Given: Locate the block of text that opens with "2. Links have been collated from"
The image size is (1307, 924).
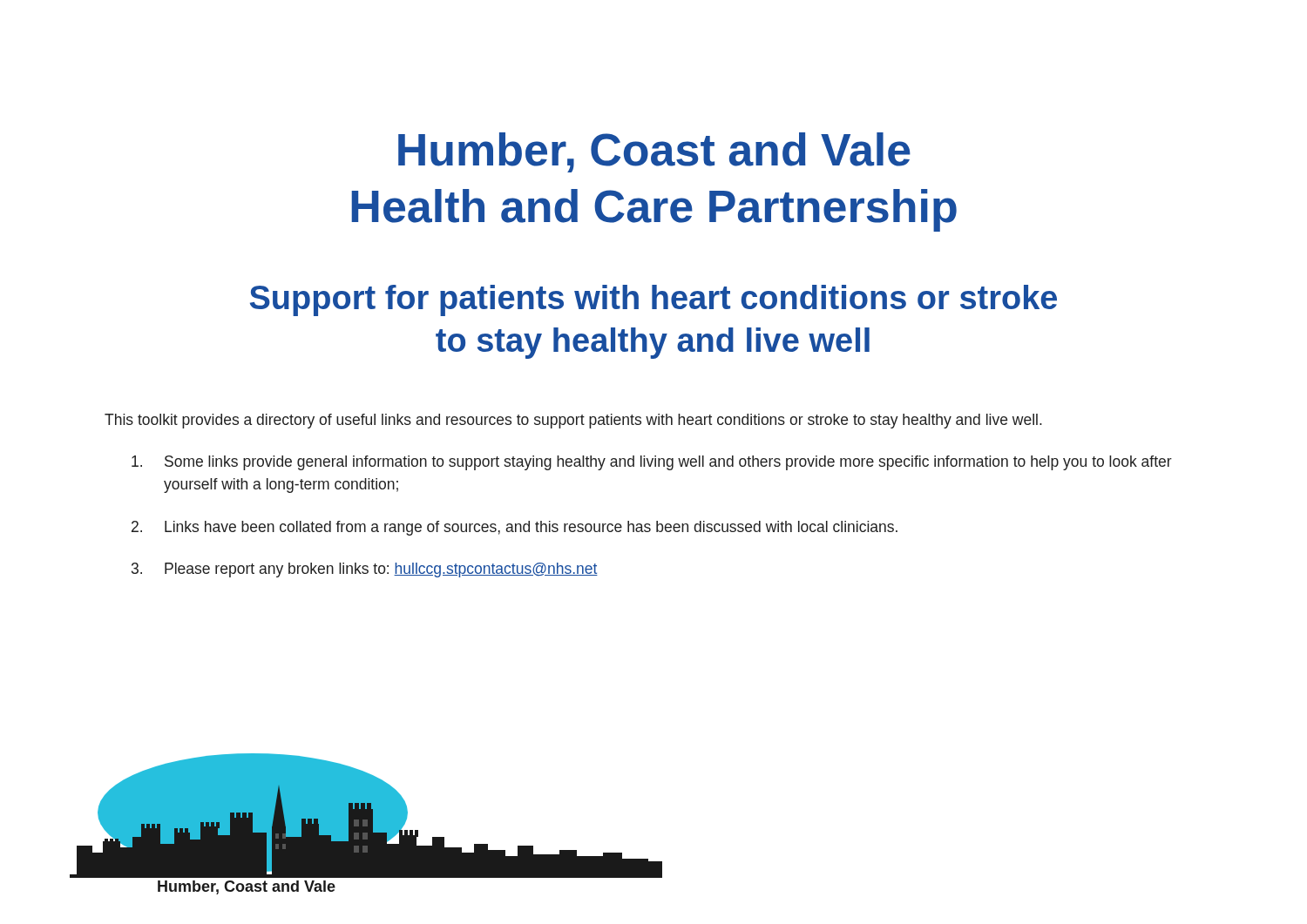Looking at the screenshot, I should click(x=667, y=527).
